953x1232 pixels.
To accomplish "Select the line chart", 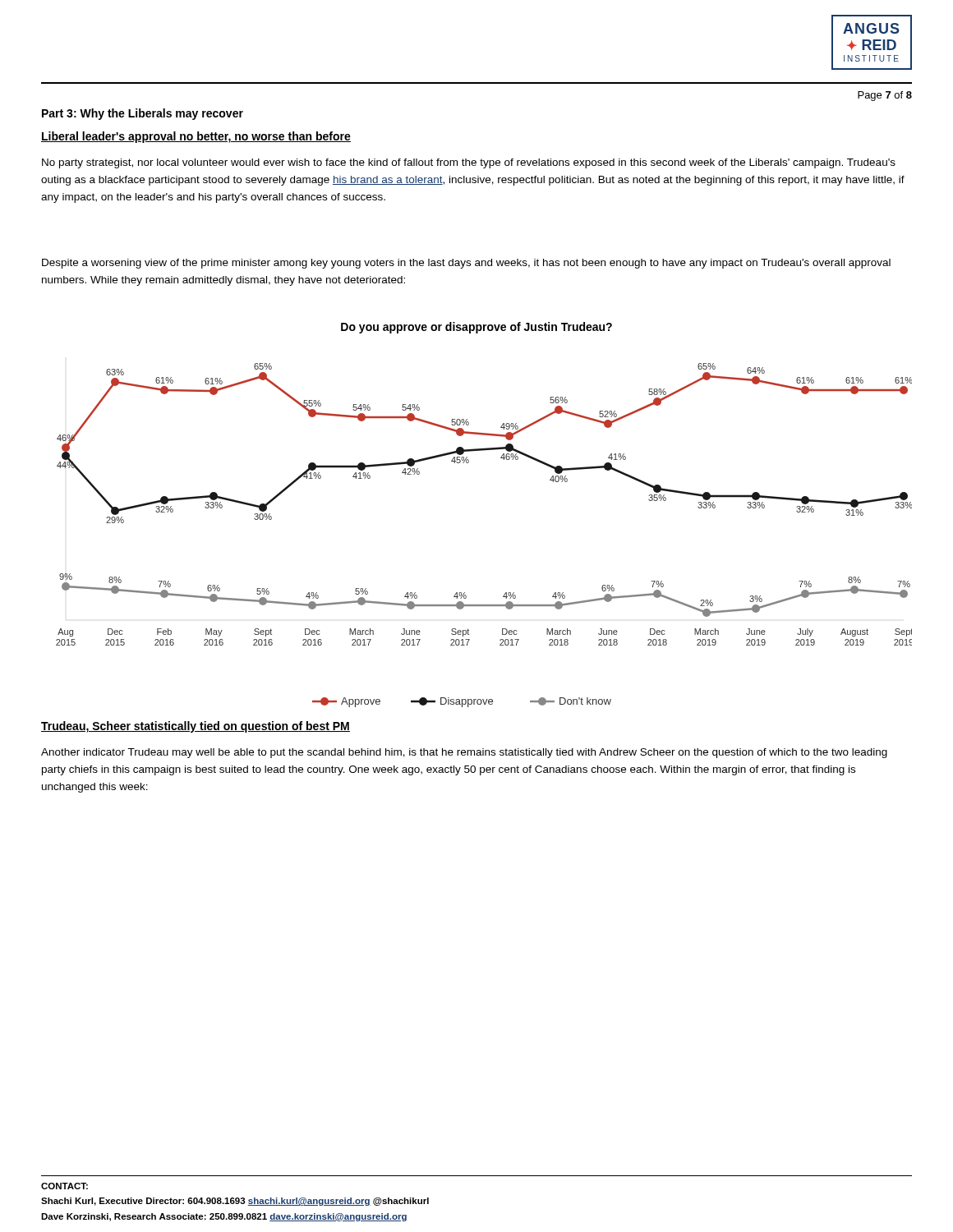I will click(476, 513).
